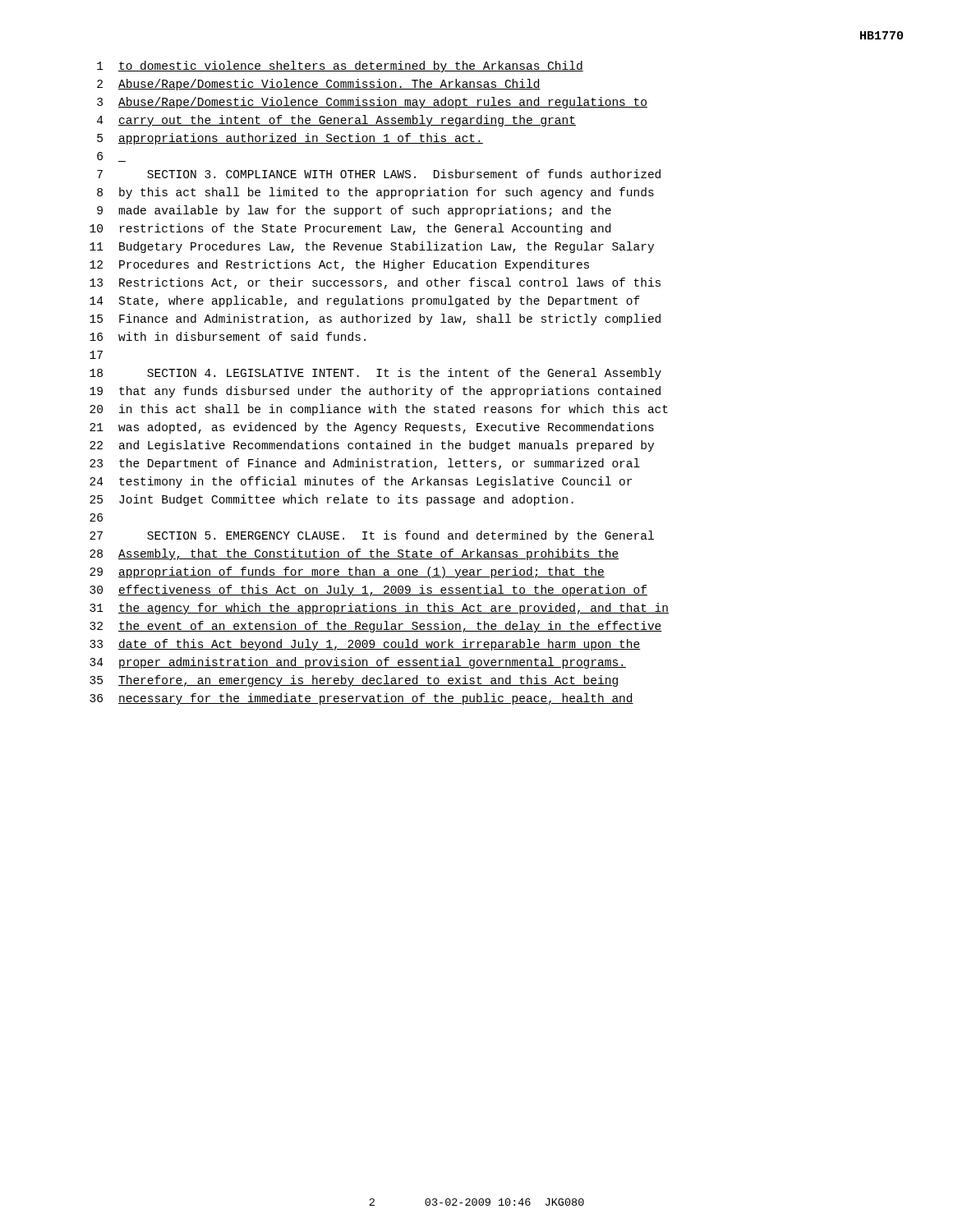Image resolution: width=953 pixels, height=1232 pixels.
Task: Locate the block of text that opens with "14 State, where applicable,"
Action: coord(357,301)
